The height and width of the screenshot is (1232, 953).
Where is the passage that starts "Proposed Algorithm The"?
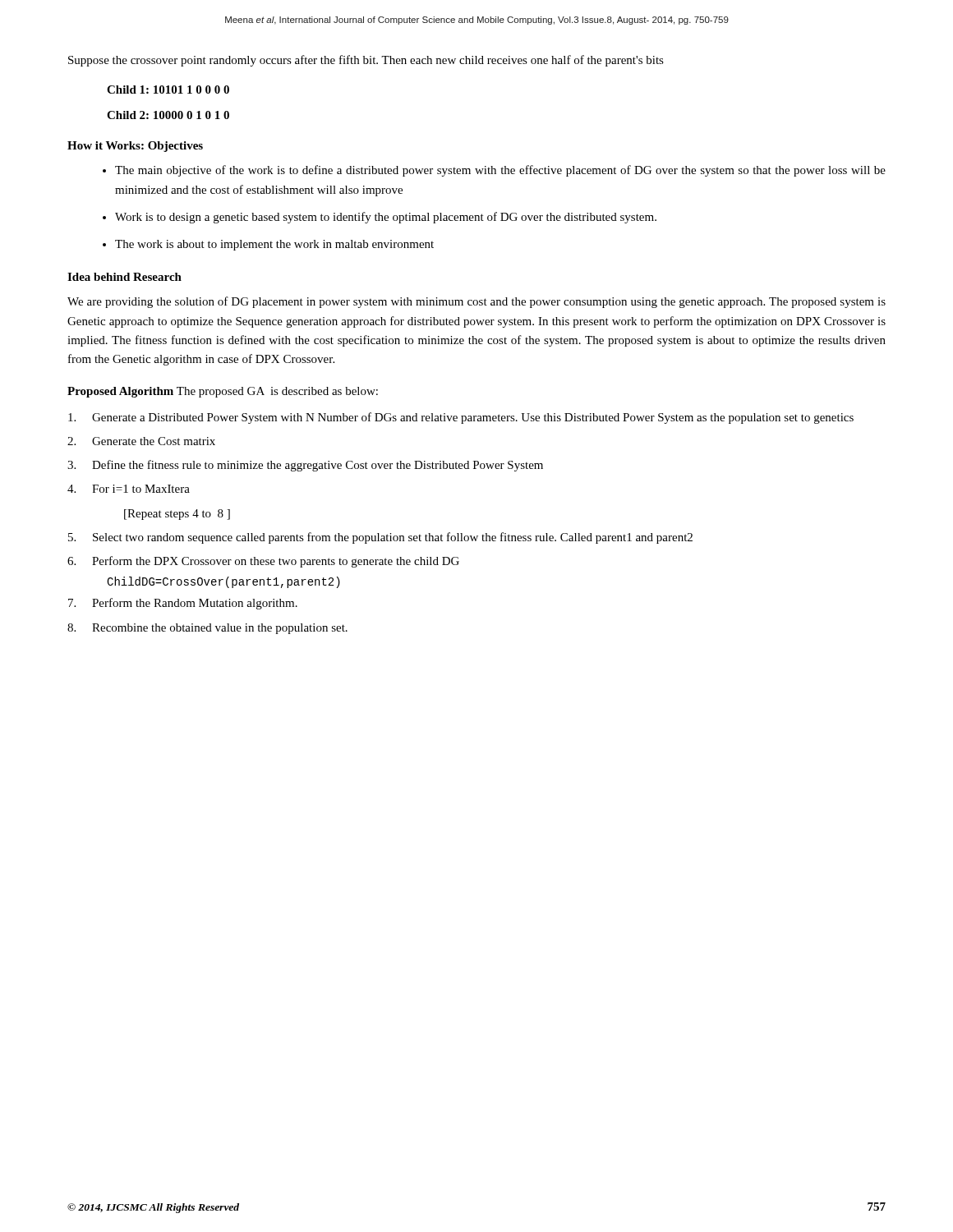coord(223,391)
